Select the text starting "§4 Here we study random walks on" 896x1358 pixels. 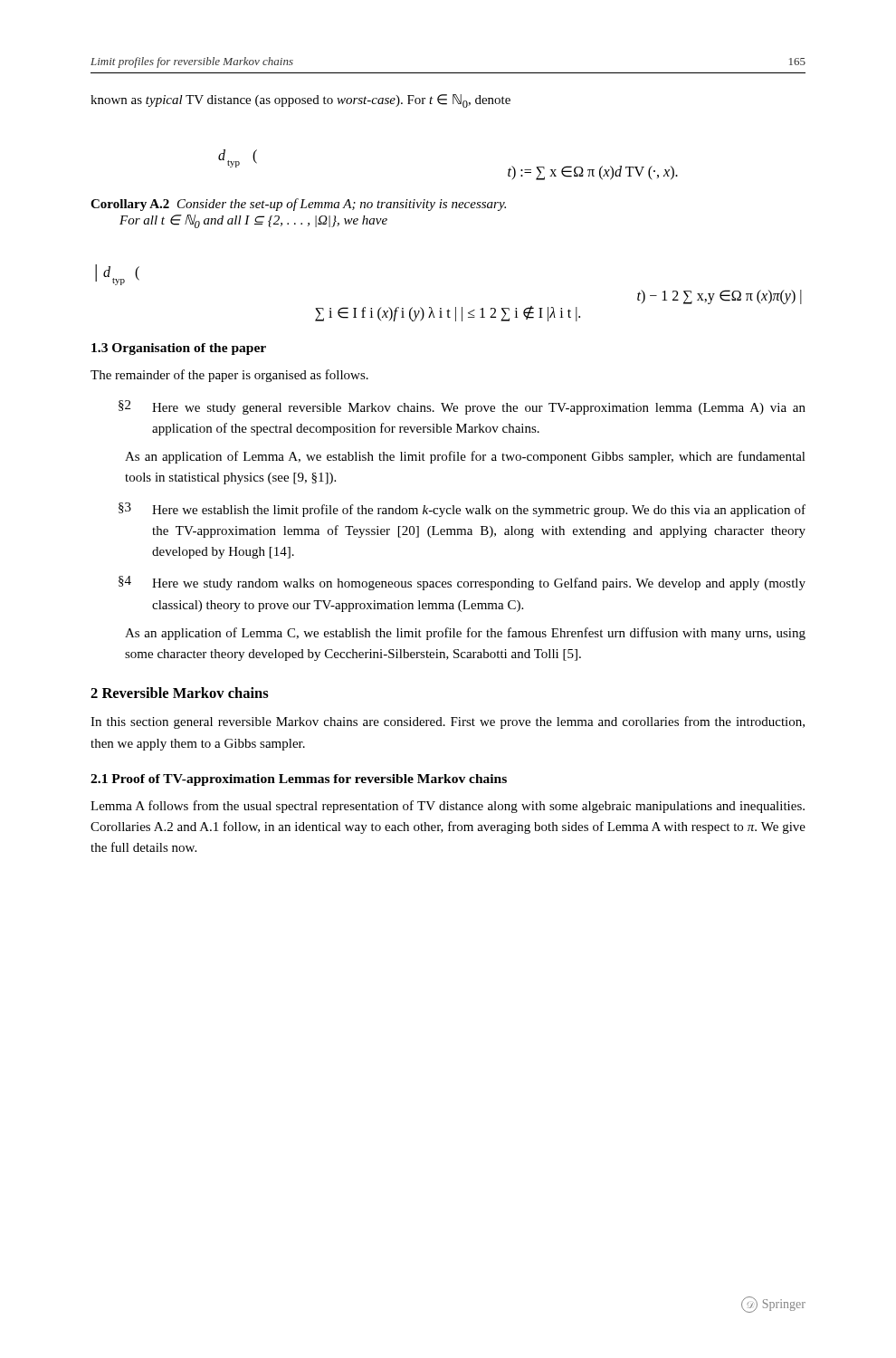click(x=462, y=594)
